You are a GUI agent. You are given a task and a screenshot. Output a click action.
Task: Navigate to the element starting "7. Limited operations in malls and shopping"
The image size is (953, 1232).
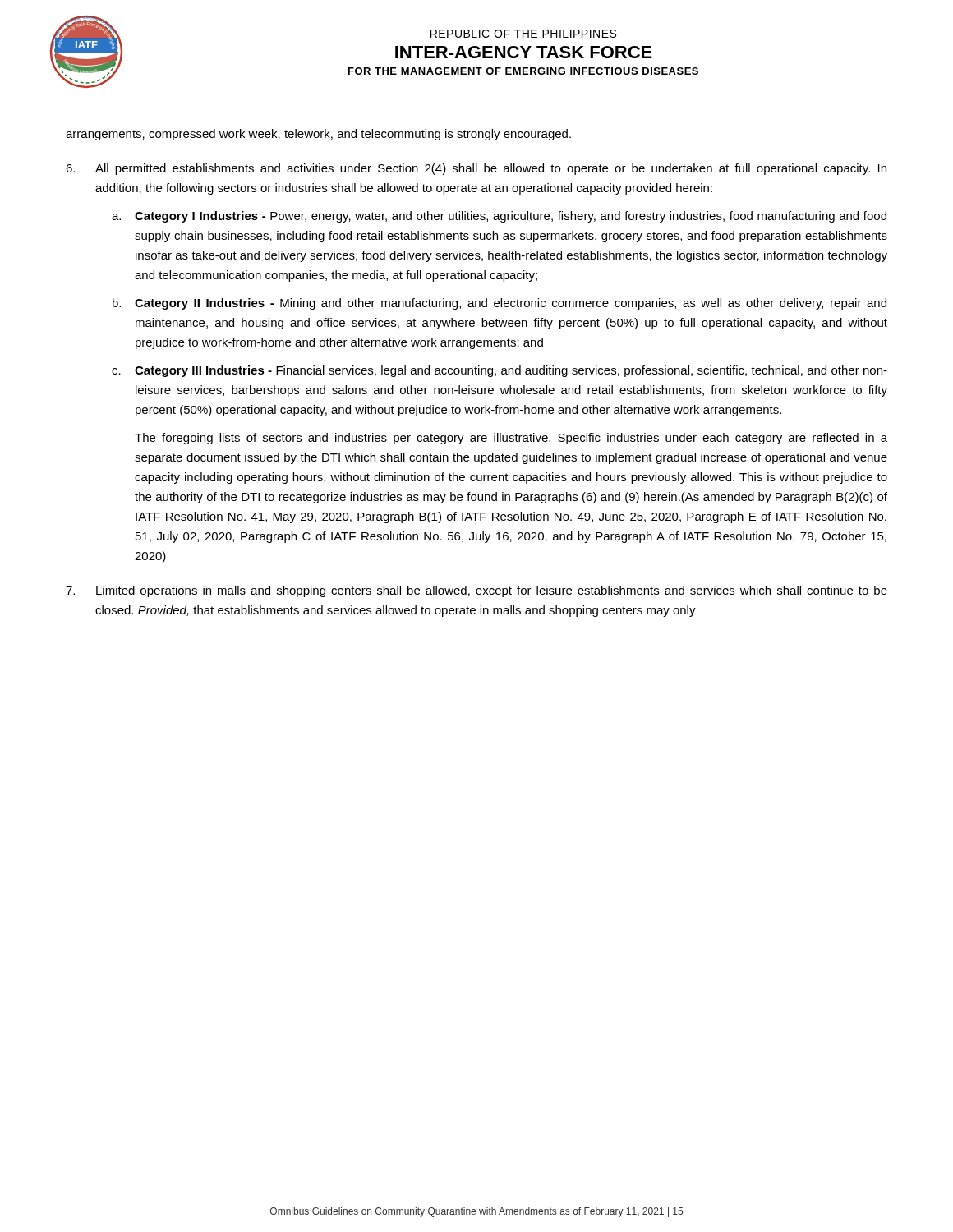point(476,600)
